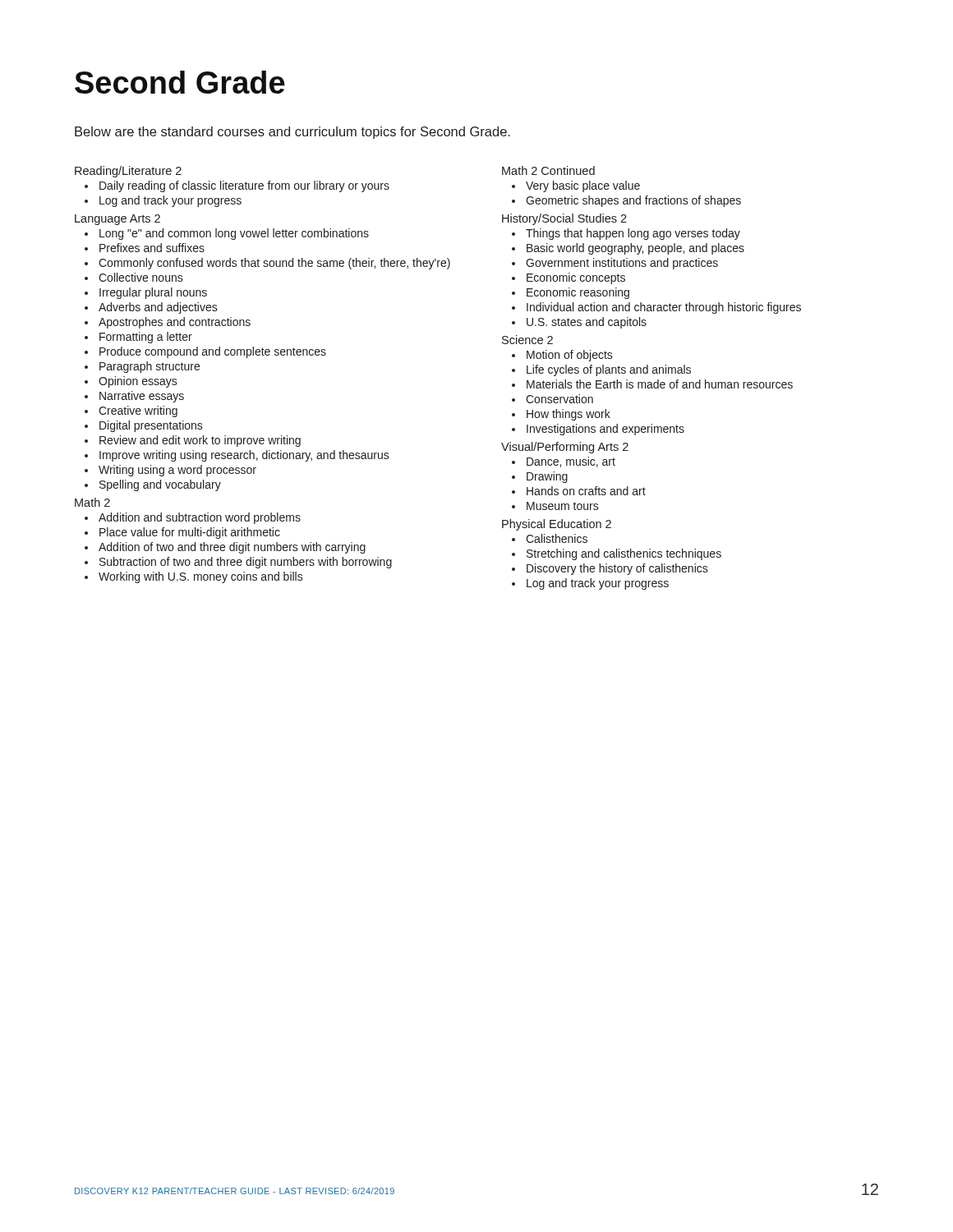Locate the text "Very basic place value"
Image resolution: width=953 pixels, height=1232 pixels.
pos(710,186)
